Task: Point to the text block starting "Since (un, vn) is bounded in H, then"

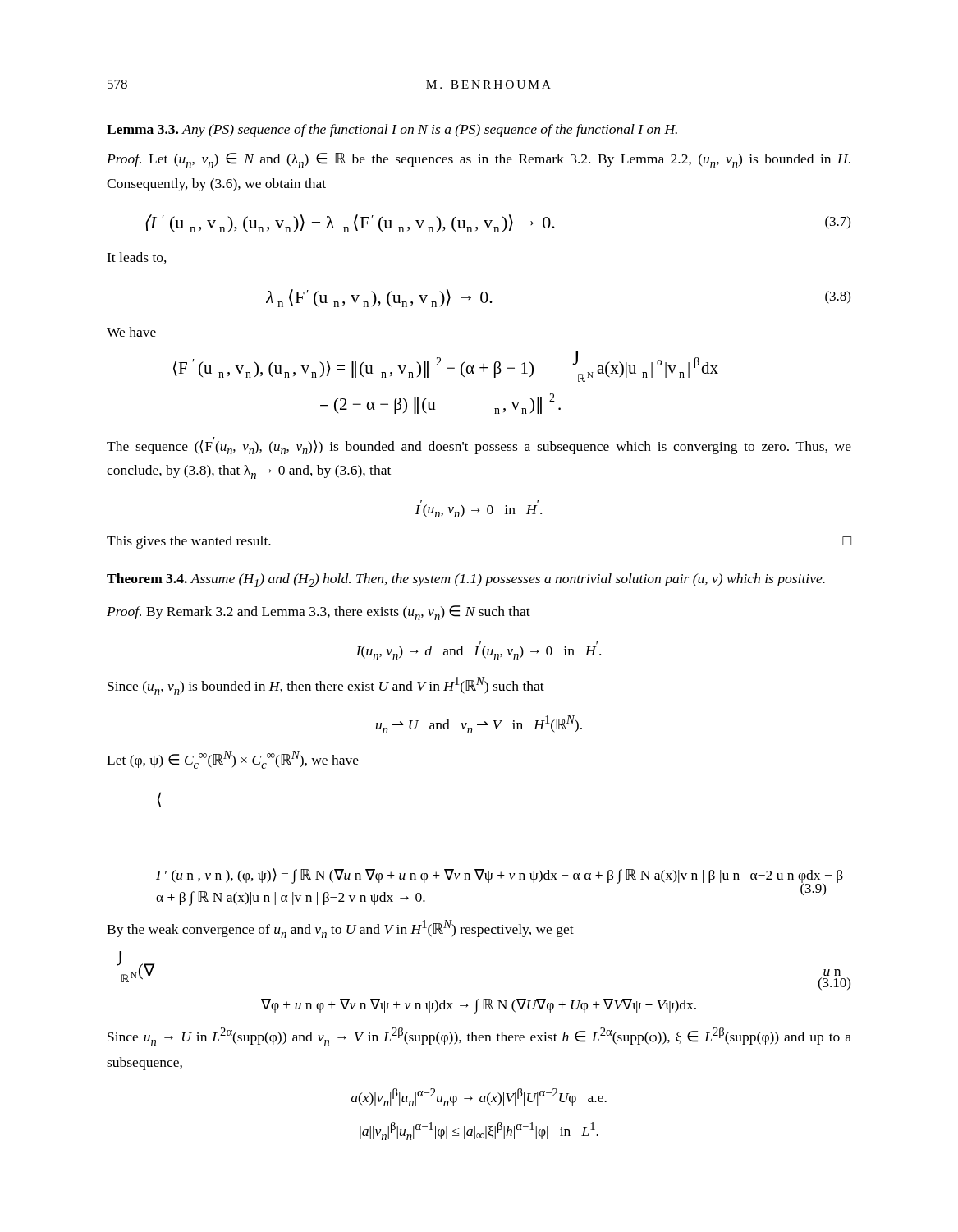Action: pyautogui.click(x=325, y=685)
